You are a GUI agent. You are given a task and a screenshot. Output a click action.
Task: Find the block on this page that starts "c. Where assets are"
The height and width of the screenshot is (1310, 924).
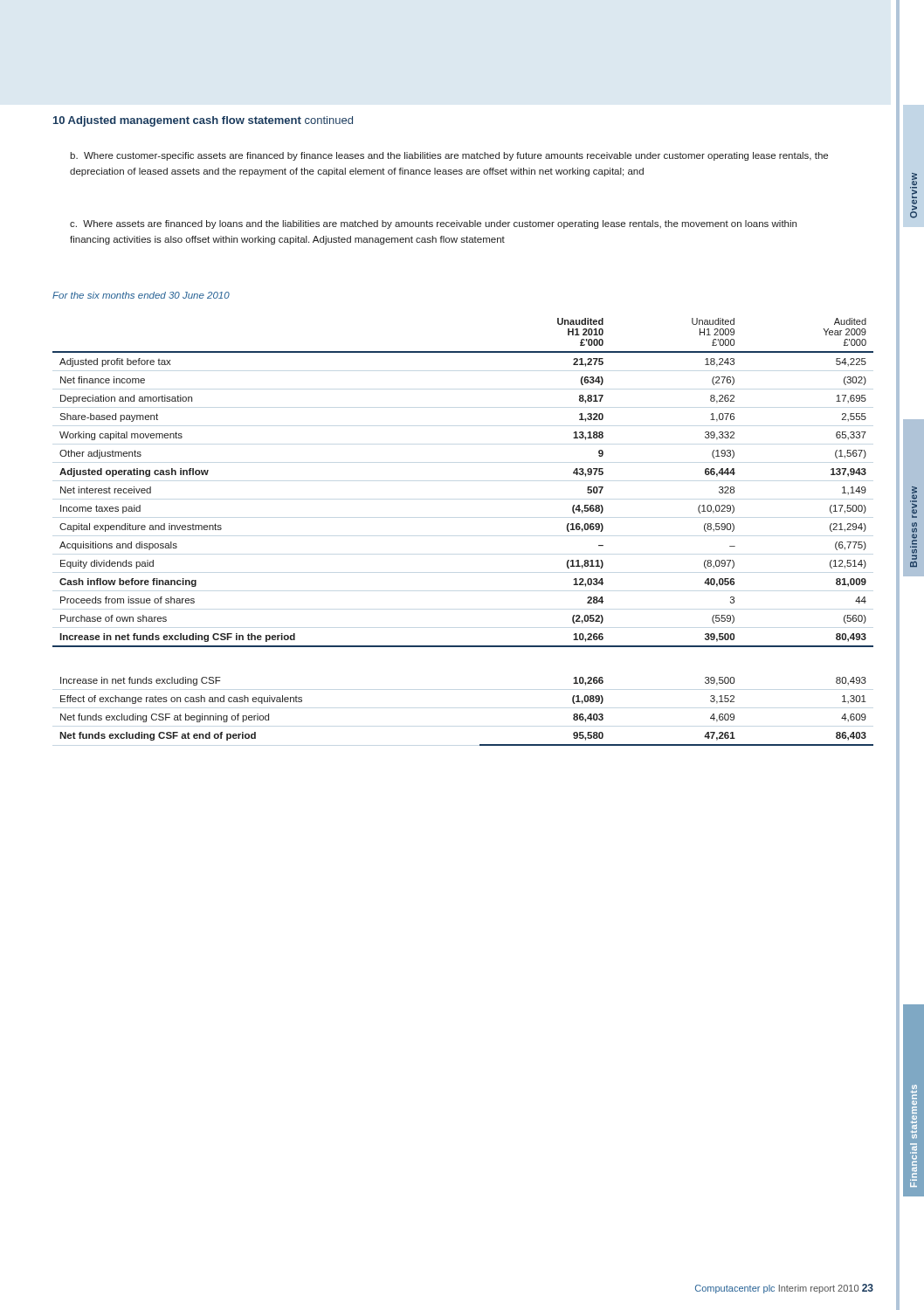click(434, 231)
